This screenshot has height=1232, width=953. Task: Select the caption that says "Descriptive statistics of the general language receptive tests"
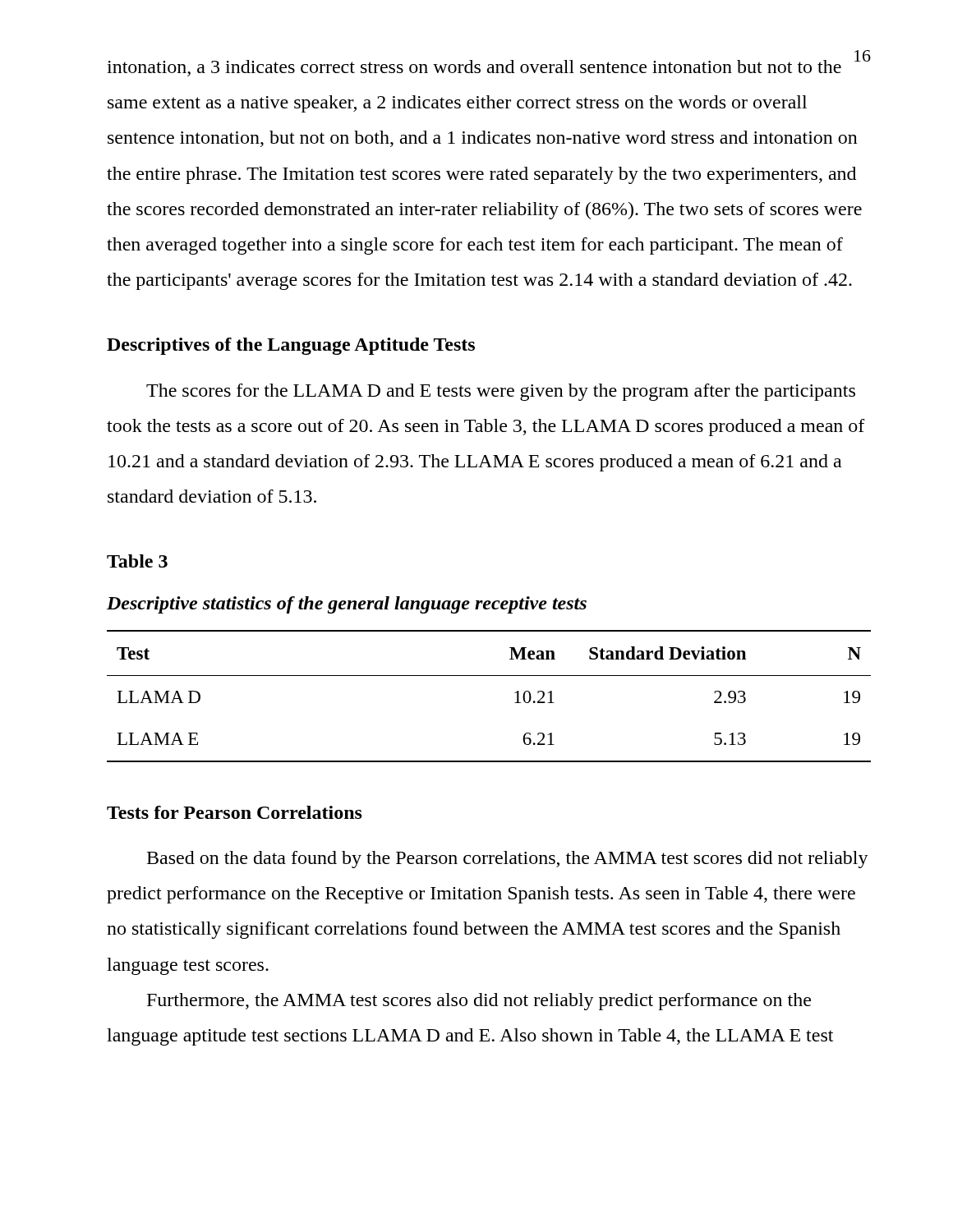point(347,603)
